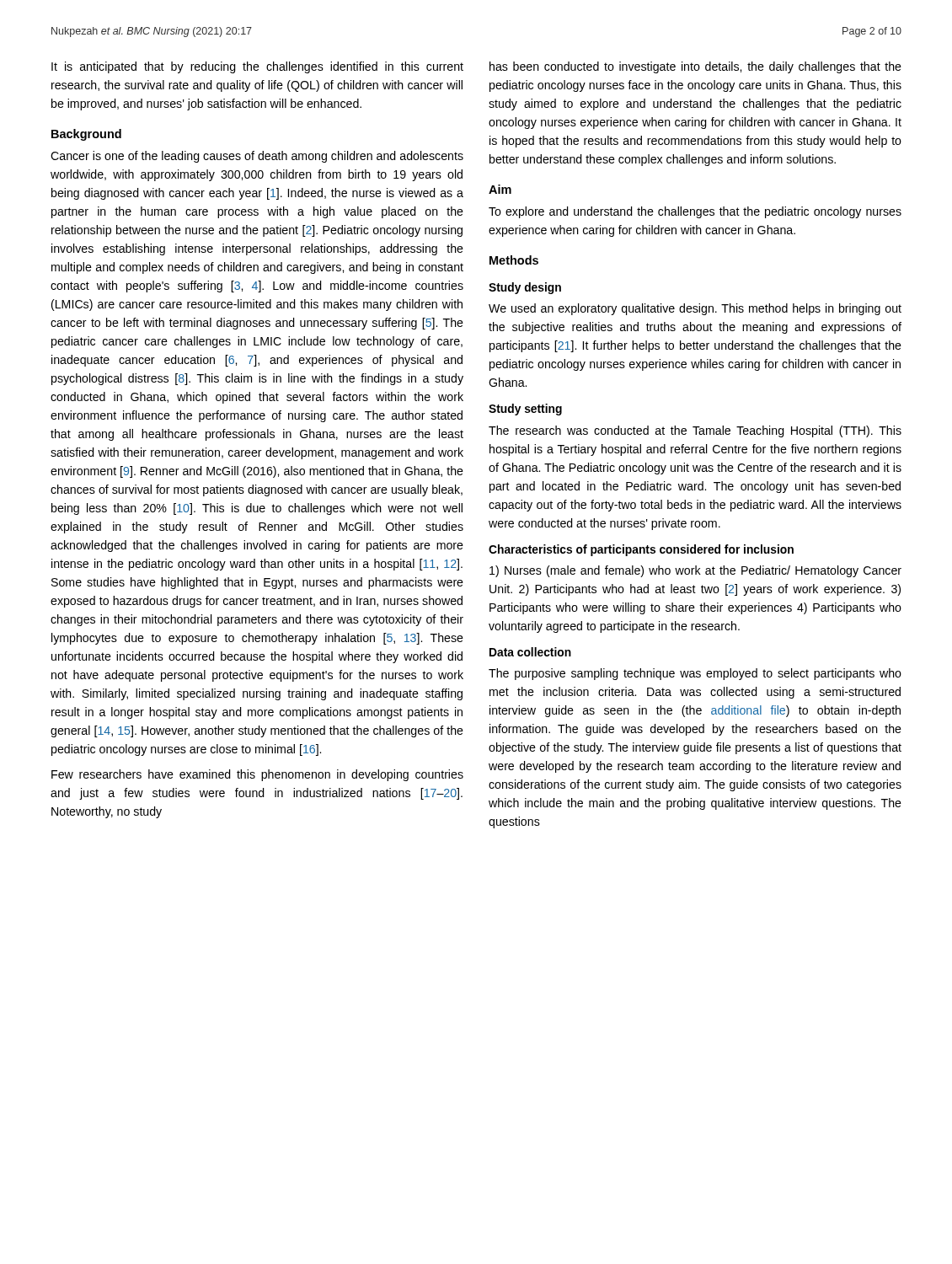Screen dimensions: 1264x952
Task: Navigate to the text block starting "The research was conducted at the Tamale"
Action: (x=695, y=477)
